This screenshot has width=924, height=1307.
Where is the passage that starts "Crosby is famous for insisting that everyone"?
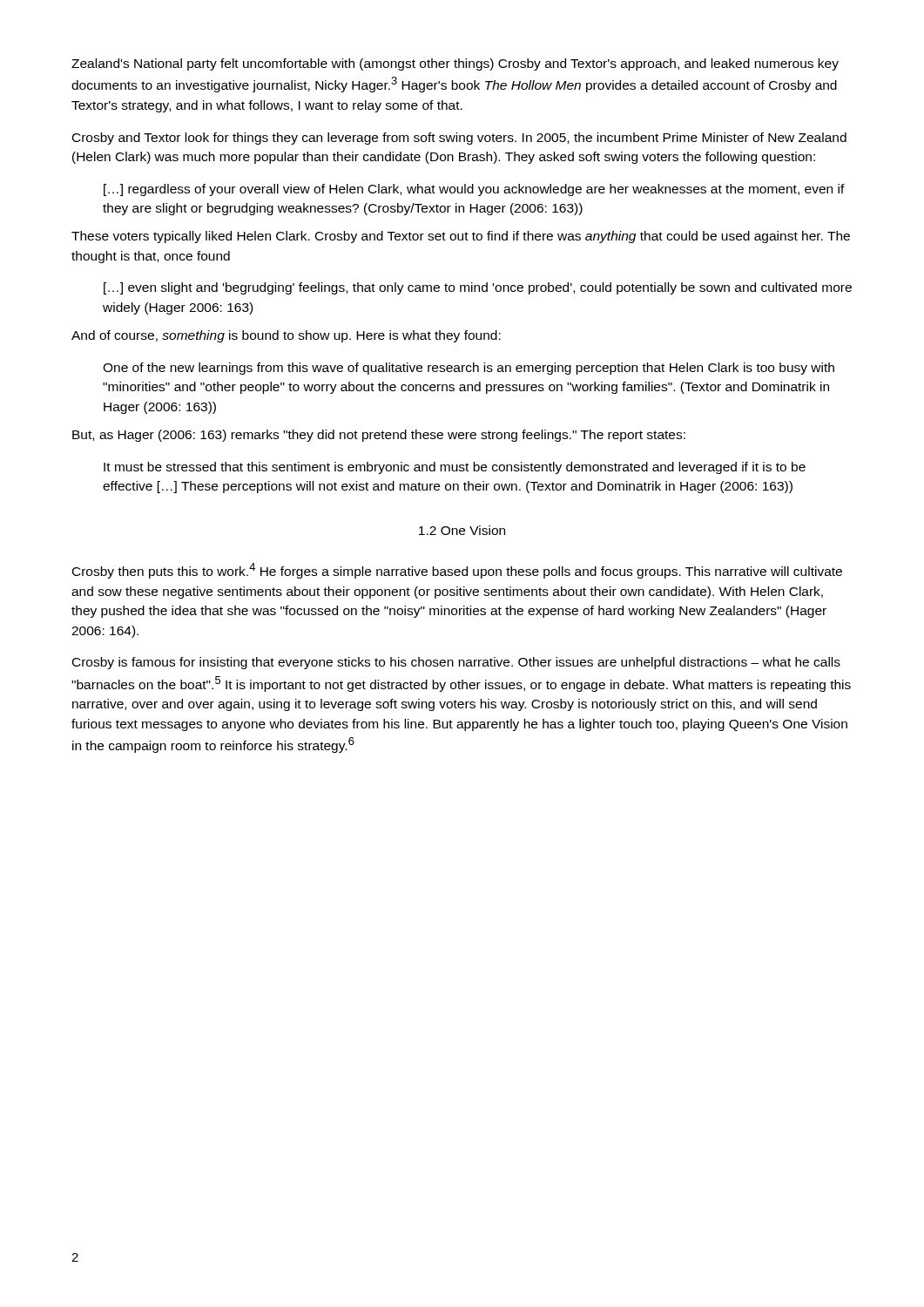click(x=461, y=704)
